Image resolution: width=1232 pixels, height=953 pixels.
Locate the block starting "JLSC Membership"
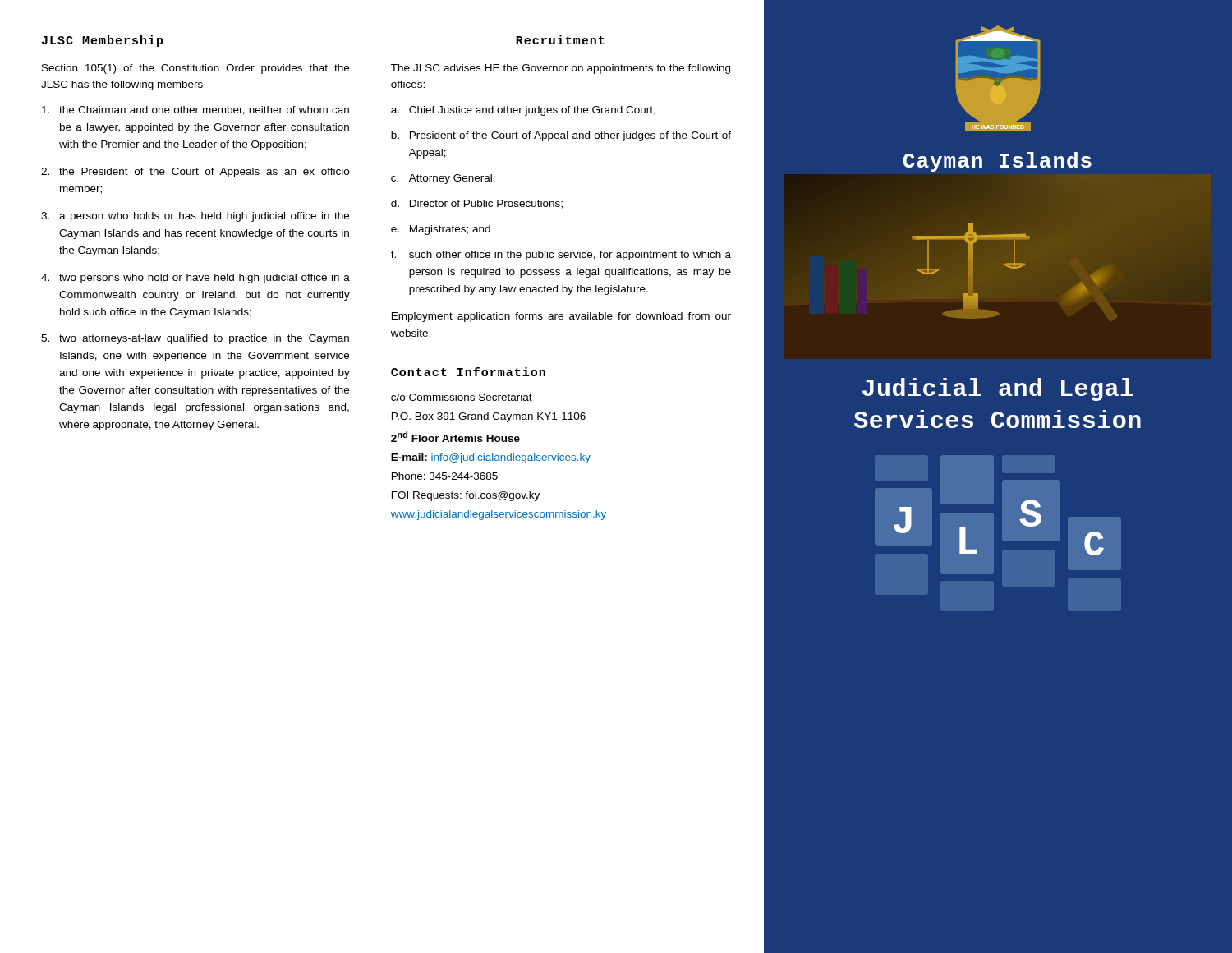(103, 42)
